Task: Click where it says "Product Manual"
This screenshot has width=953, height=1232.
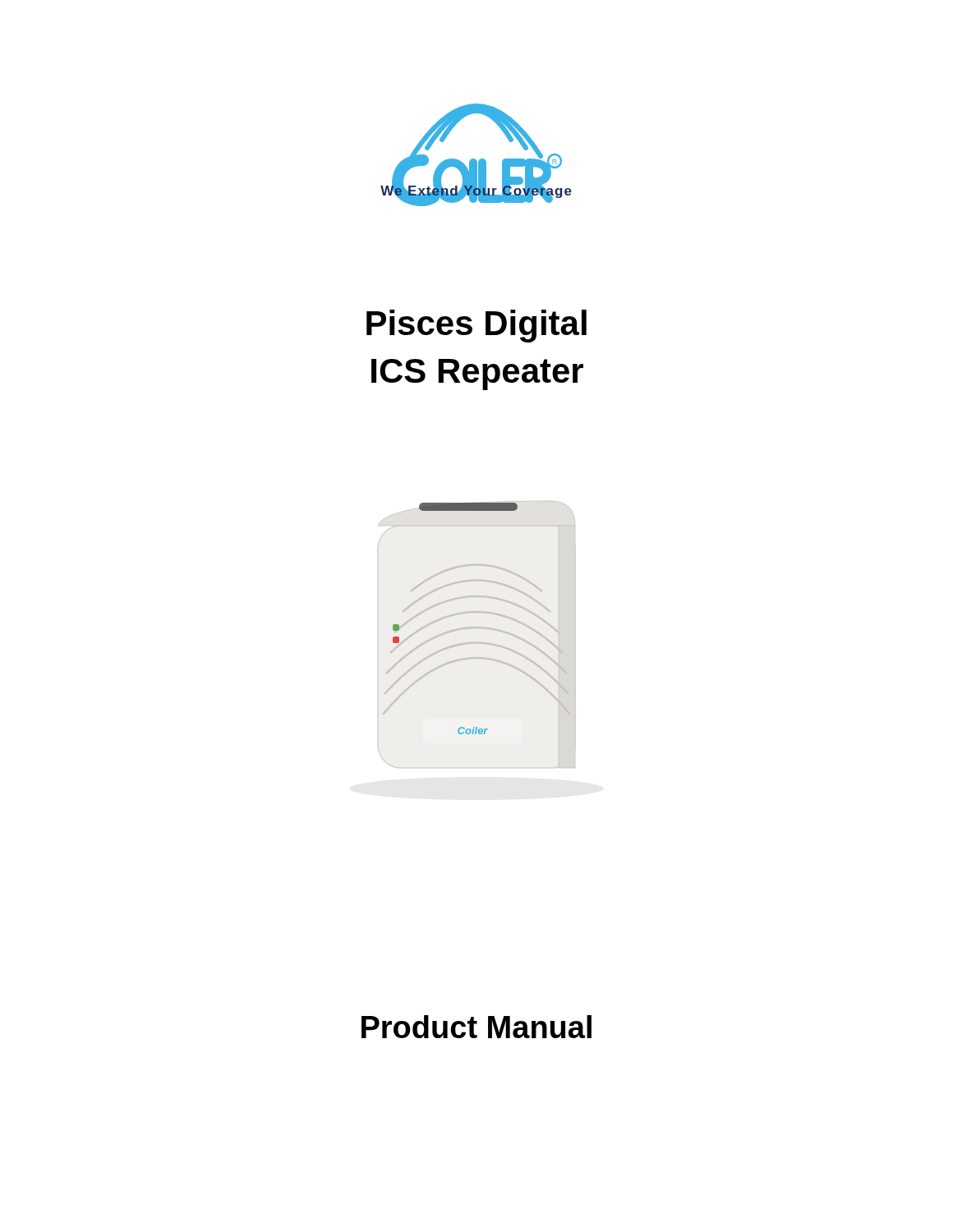Action: tap(476, 1027)
